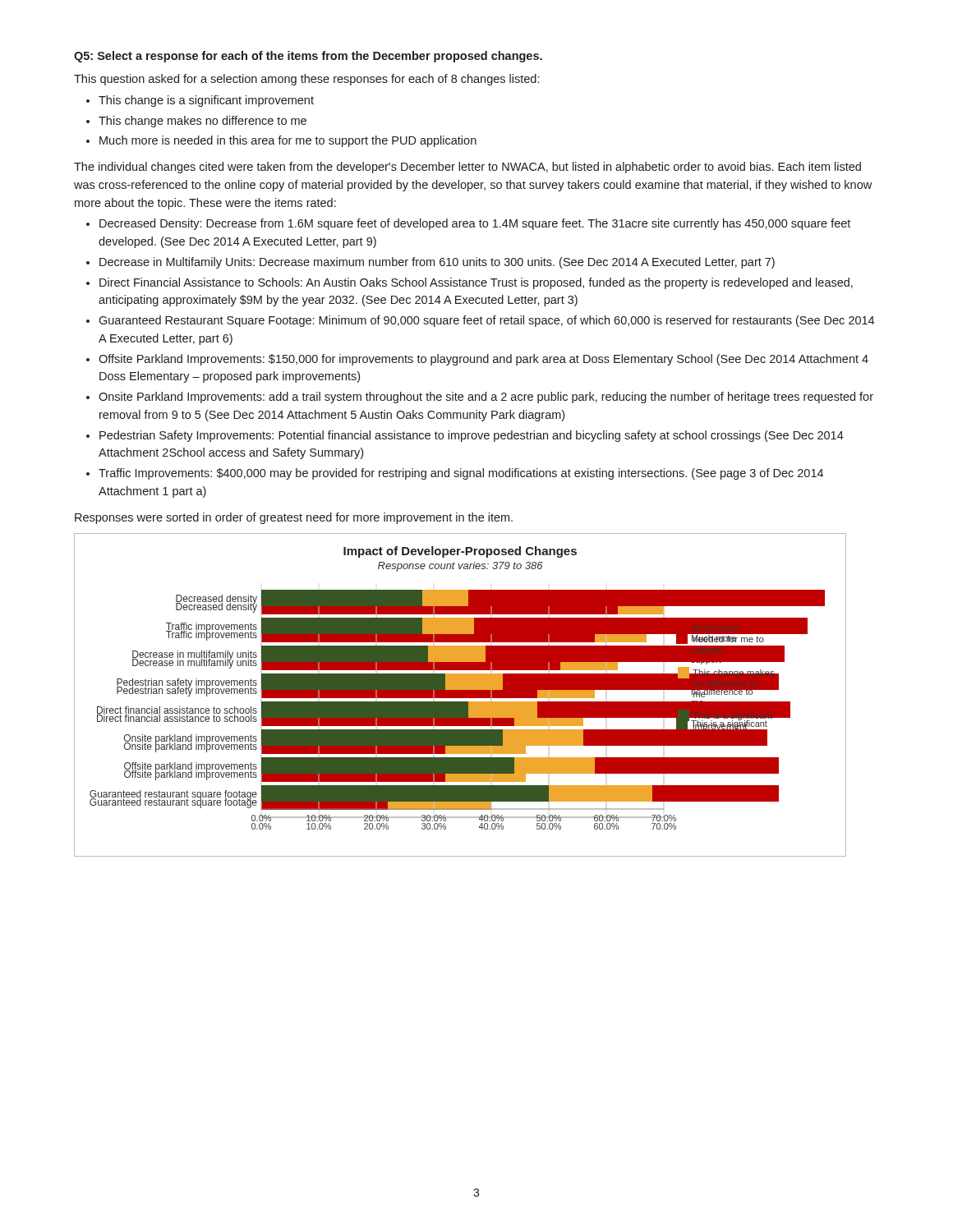Locate the block of text that opens with "Responses were sorted"
The width and height of the screenshot is (953, 1232).
tap(294, 517)
